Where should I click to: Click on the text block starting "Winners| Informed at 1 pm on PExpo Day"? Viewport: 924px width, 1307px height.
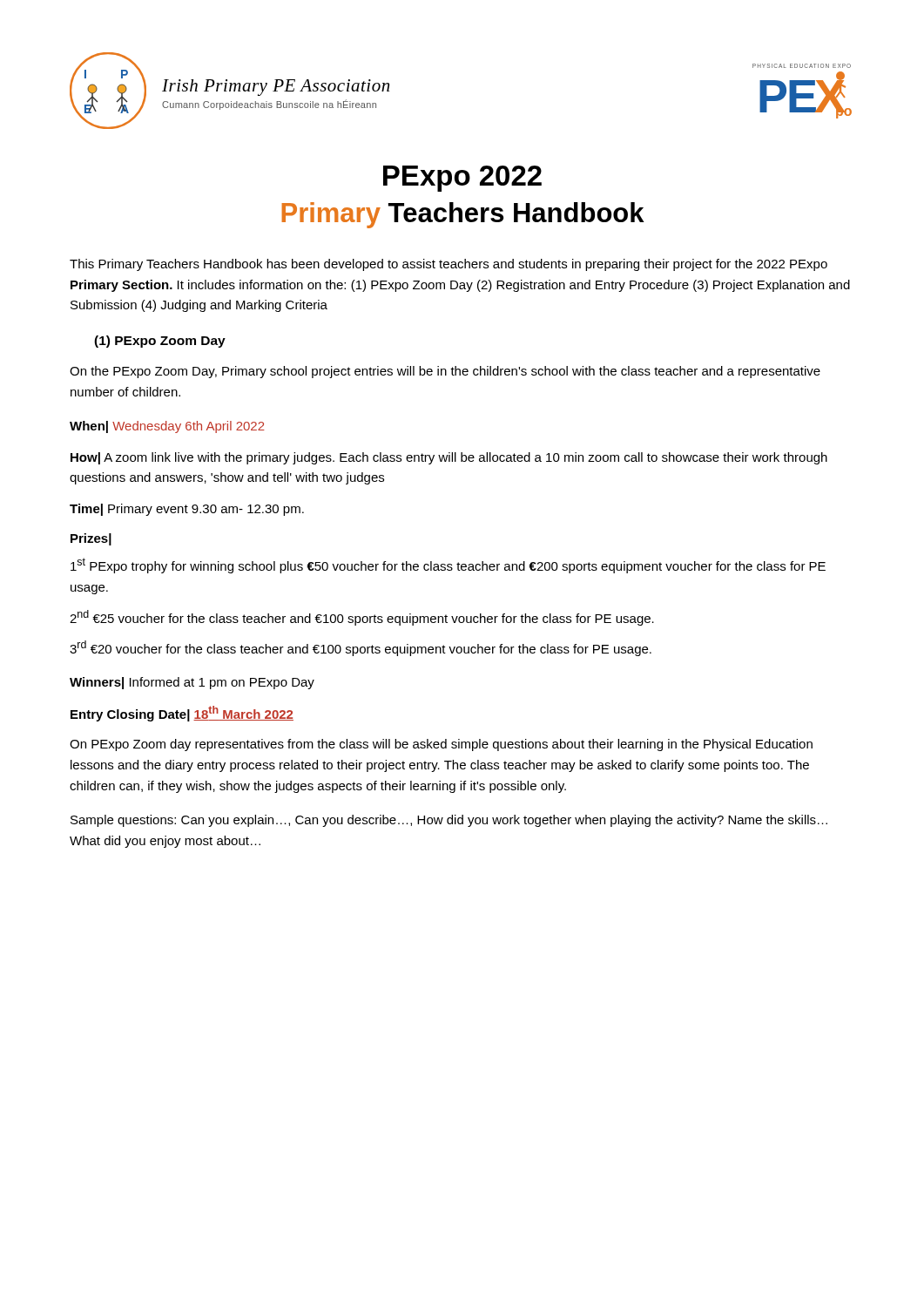click(x=192, y=682)
